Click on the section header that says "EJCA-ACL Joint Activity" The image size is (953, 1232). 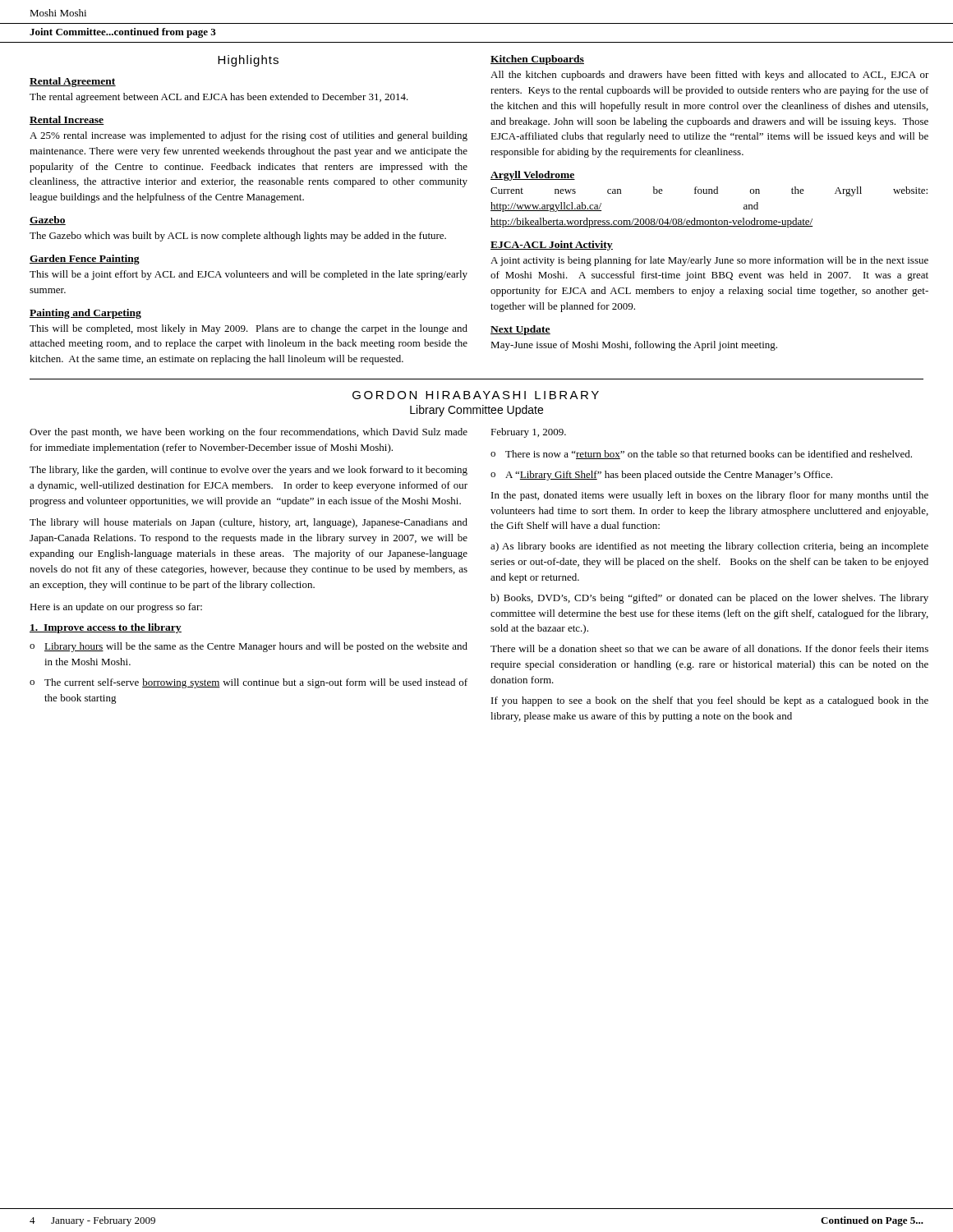coord(552,244)
